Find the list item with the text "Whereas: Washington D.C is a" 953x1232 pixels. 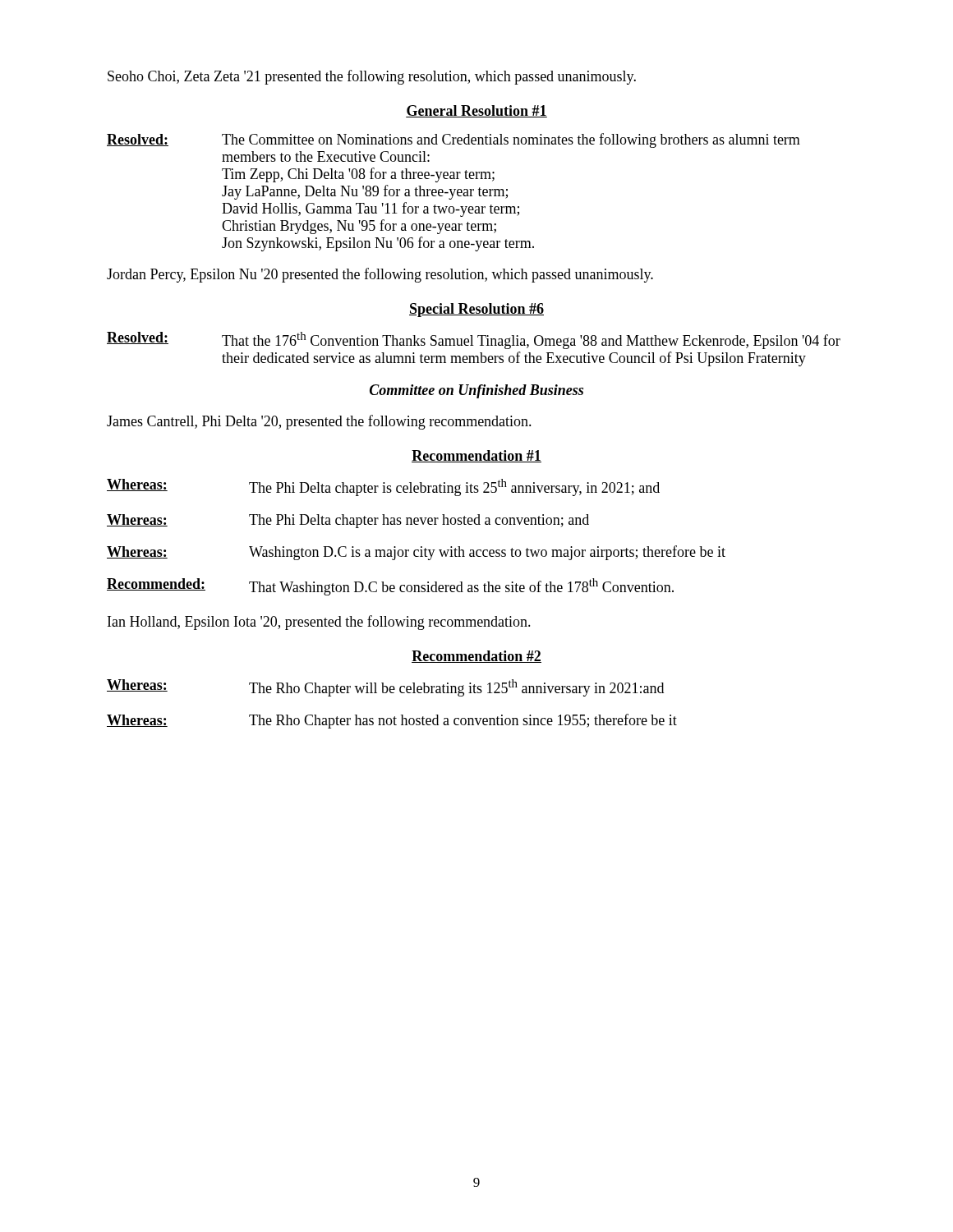point(476,552)
